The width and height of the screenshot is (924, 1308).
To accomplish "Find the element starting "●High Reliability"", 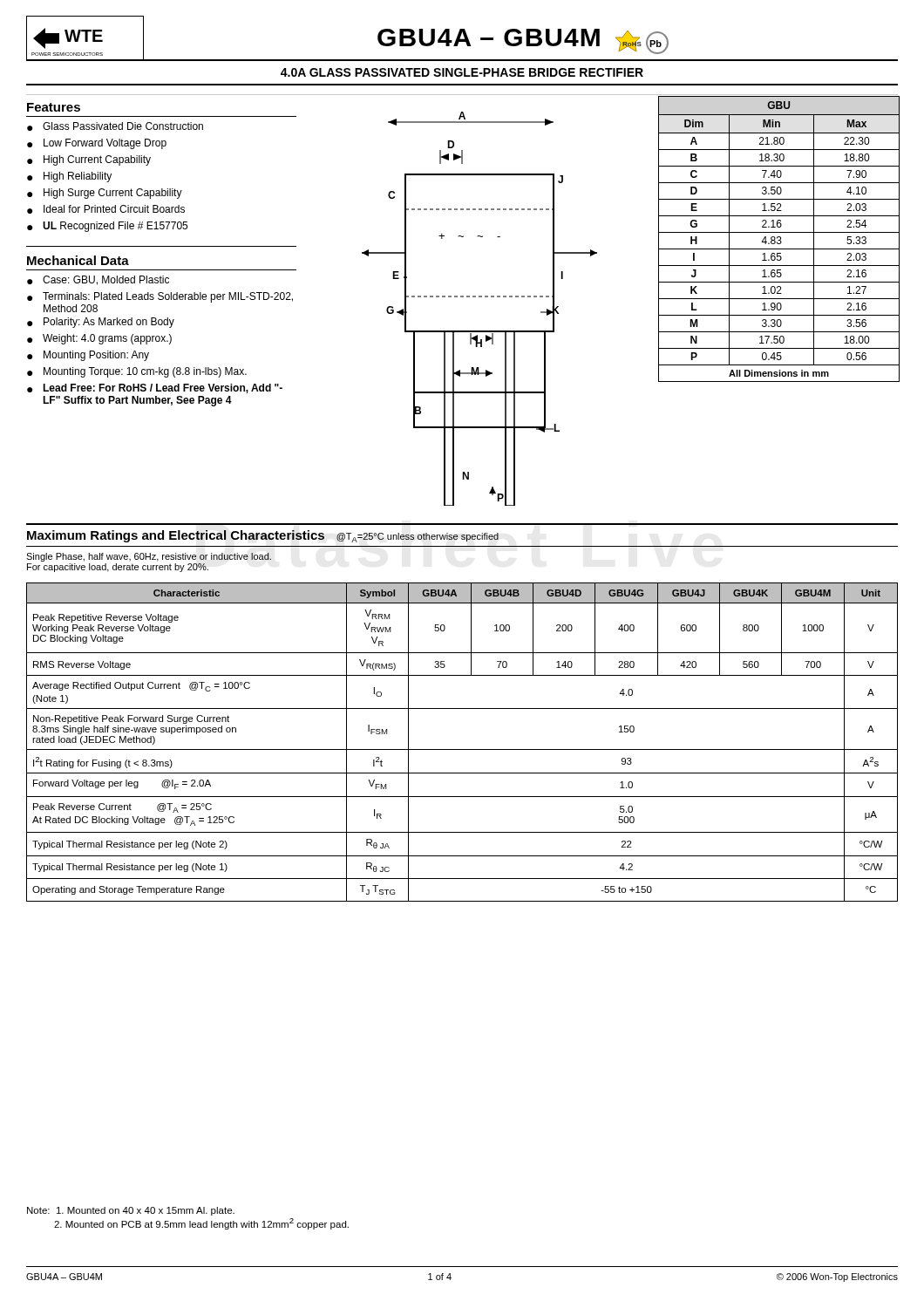I will pyautogui.click(x=69, y=177).
